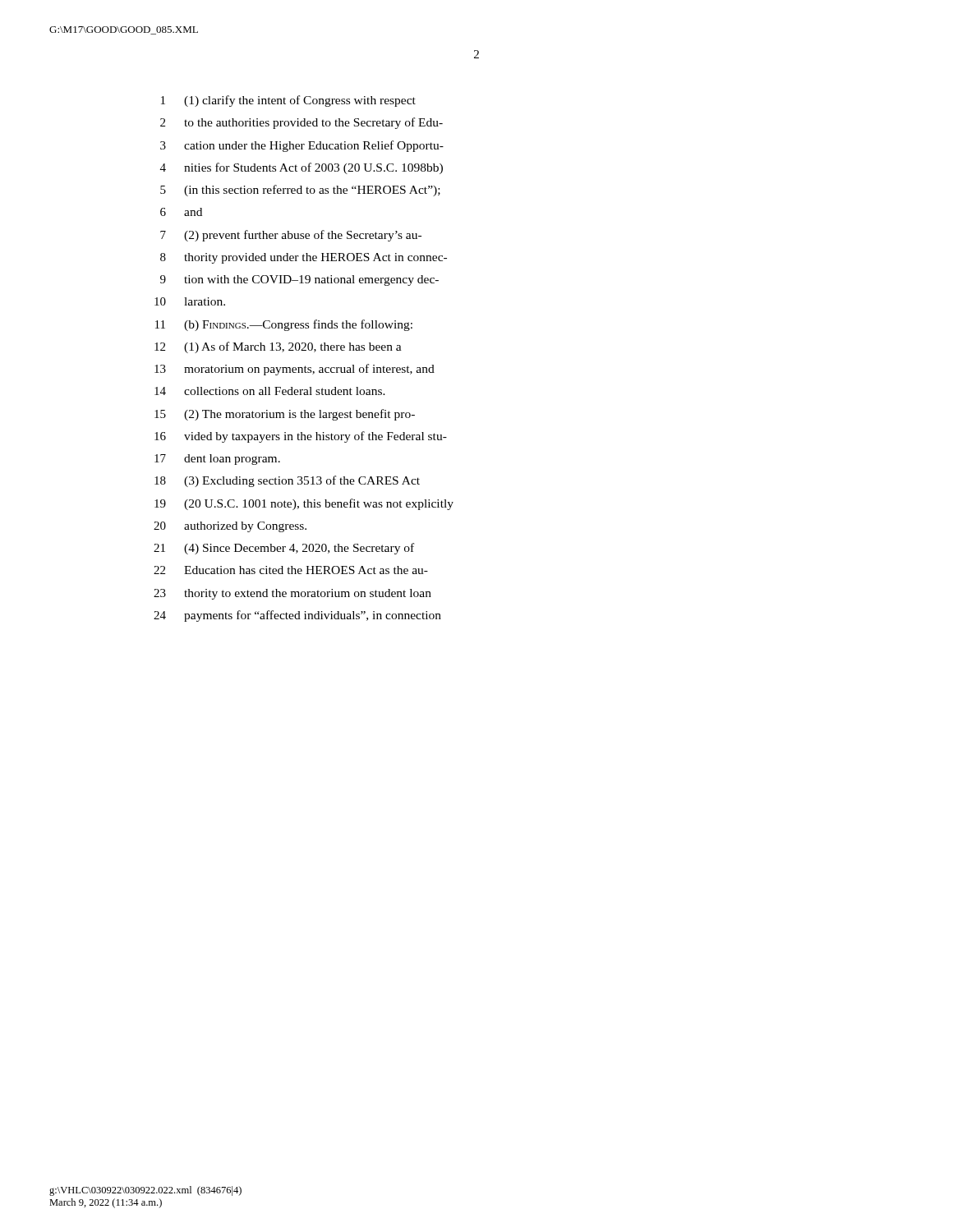Navigate to the block starting "15 (2) The moratorium is the"

(x=285, y=415)
